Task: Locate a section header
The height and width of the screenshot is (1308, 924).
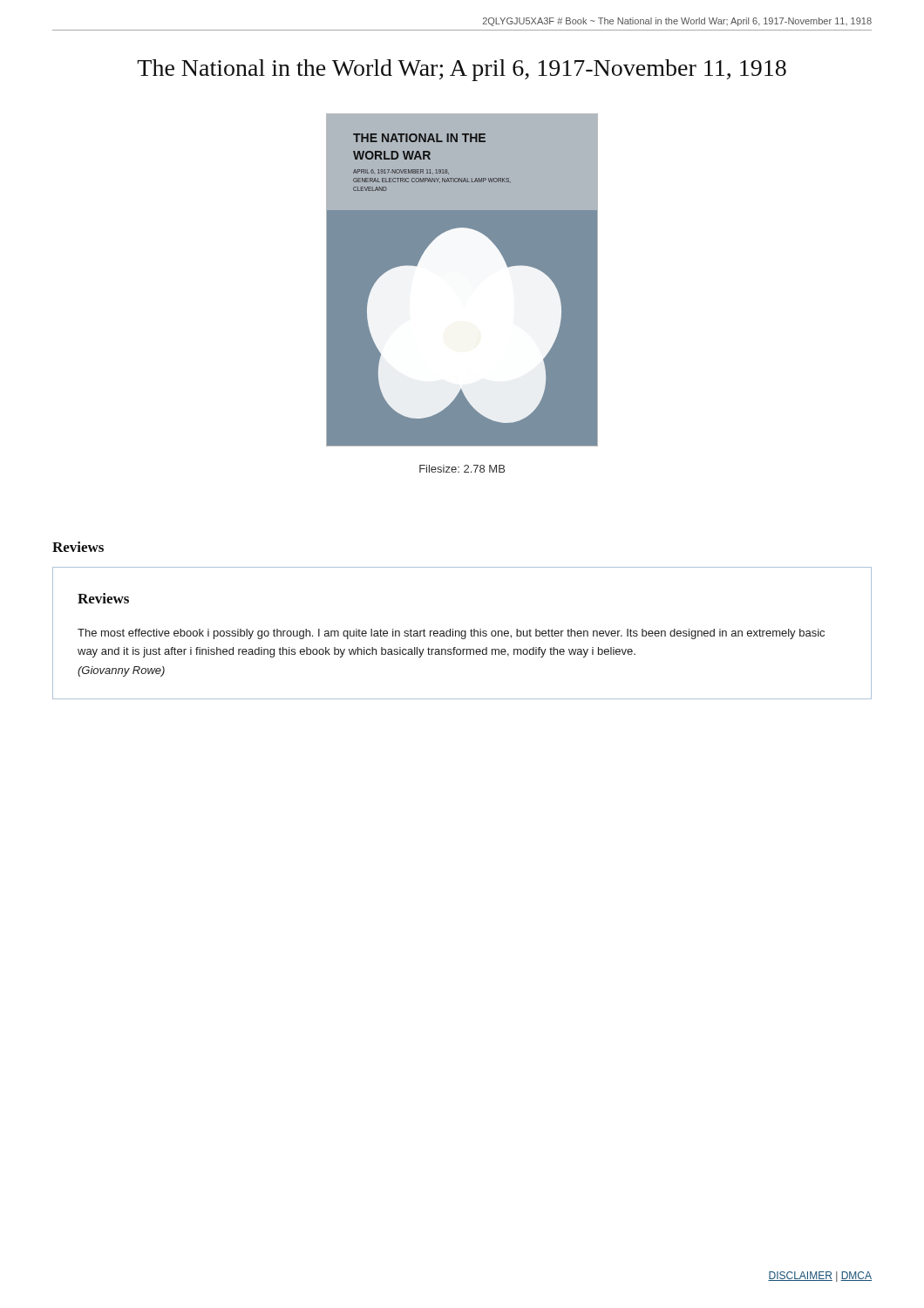Action: click(x=78, y=547)
